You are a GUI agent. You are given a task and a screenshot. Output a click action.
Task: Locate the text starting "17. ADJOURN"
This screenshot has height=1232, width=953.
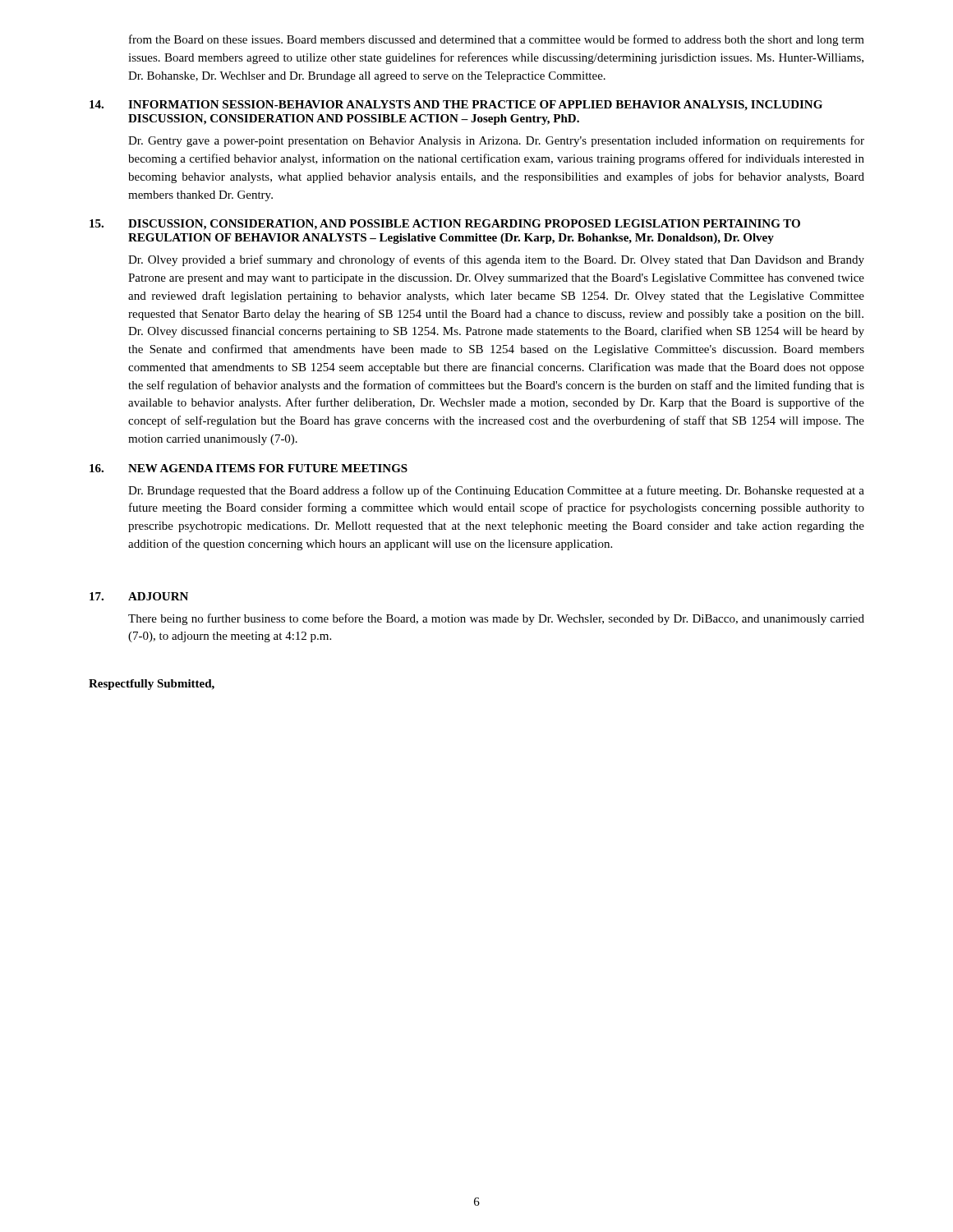[x=139, y=596]
